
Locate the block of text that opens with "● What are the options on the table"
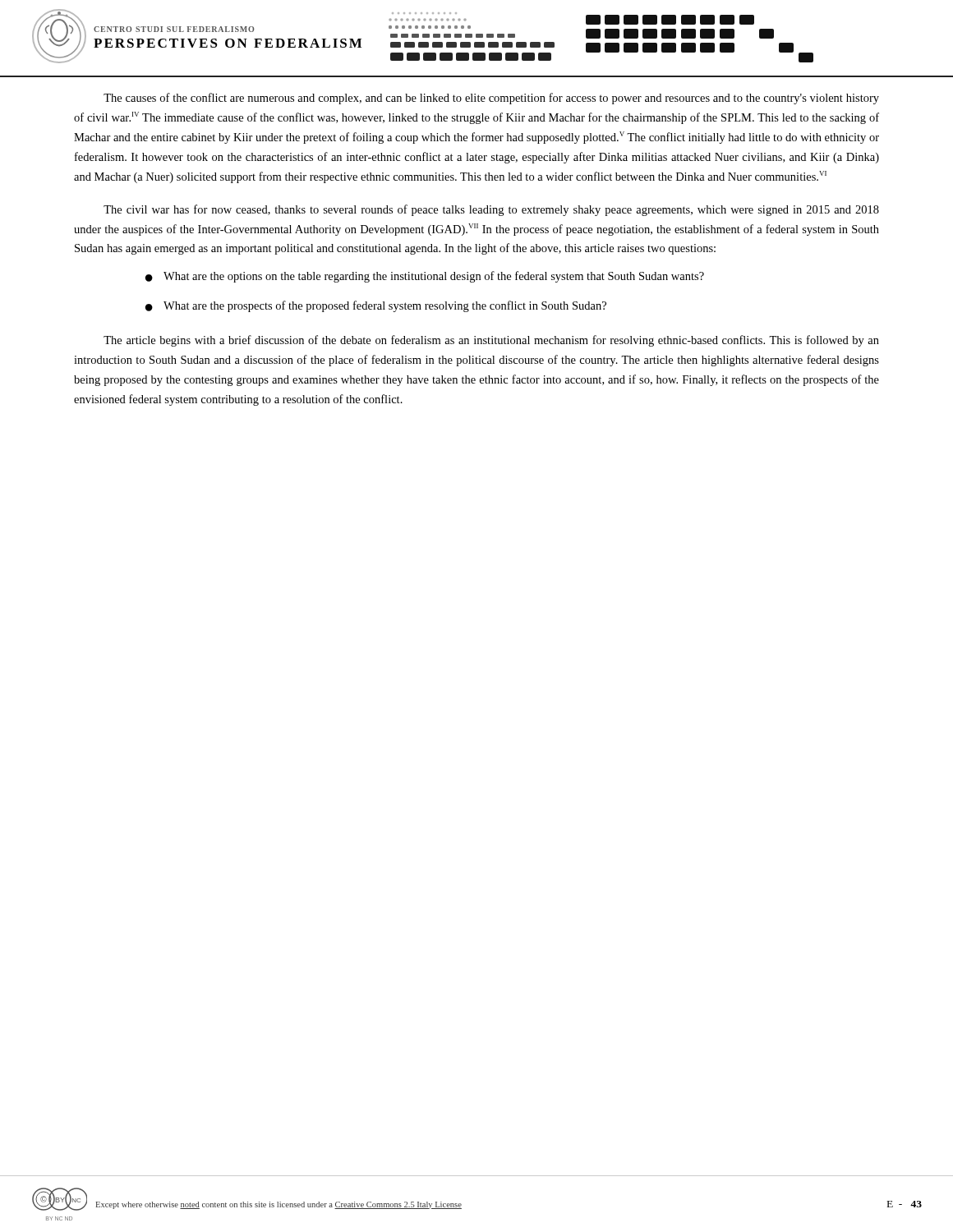click(x=424, y=277)
